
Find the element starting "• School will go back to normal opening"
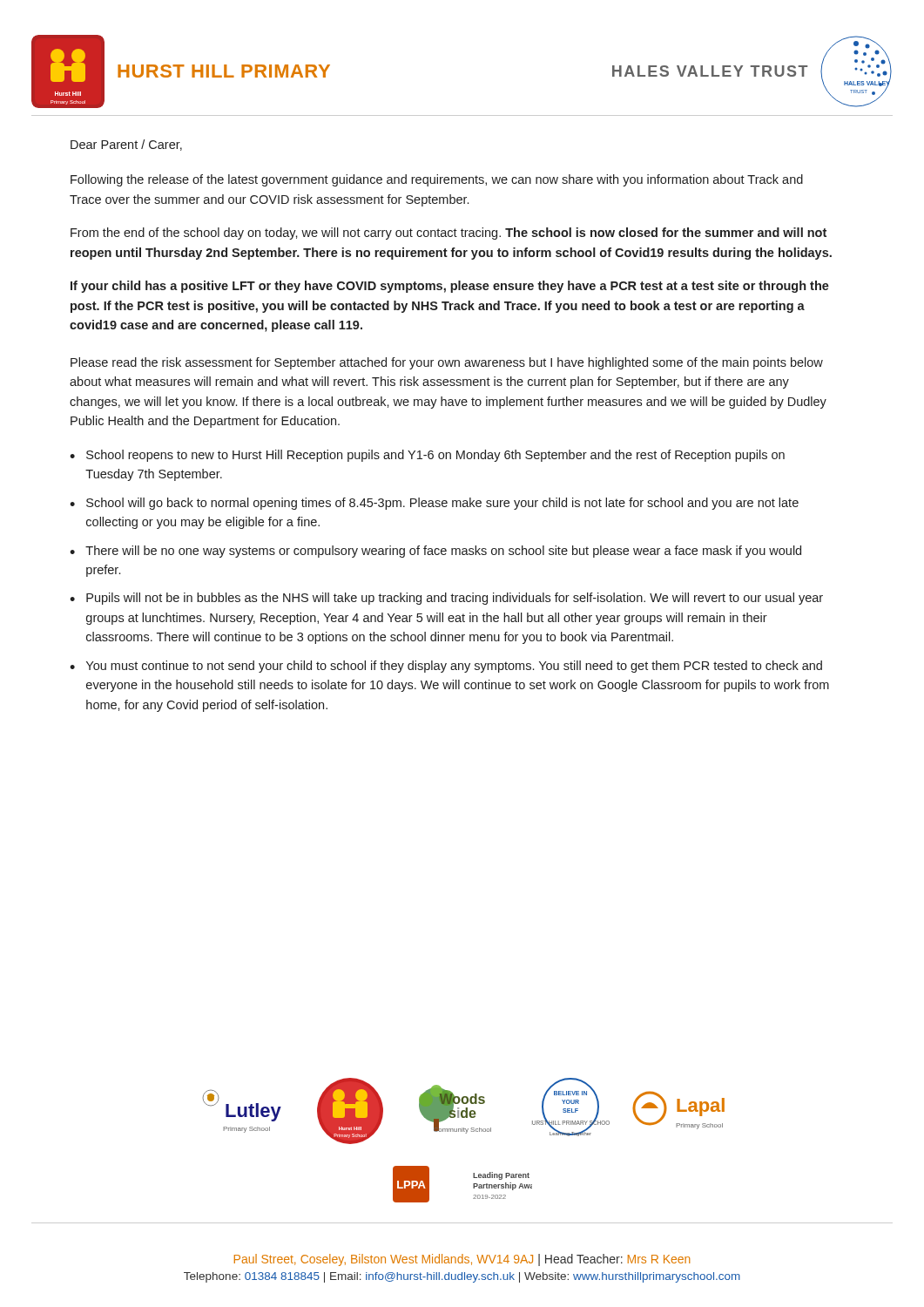pyautogui.click(x=453, y=512)
